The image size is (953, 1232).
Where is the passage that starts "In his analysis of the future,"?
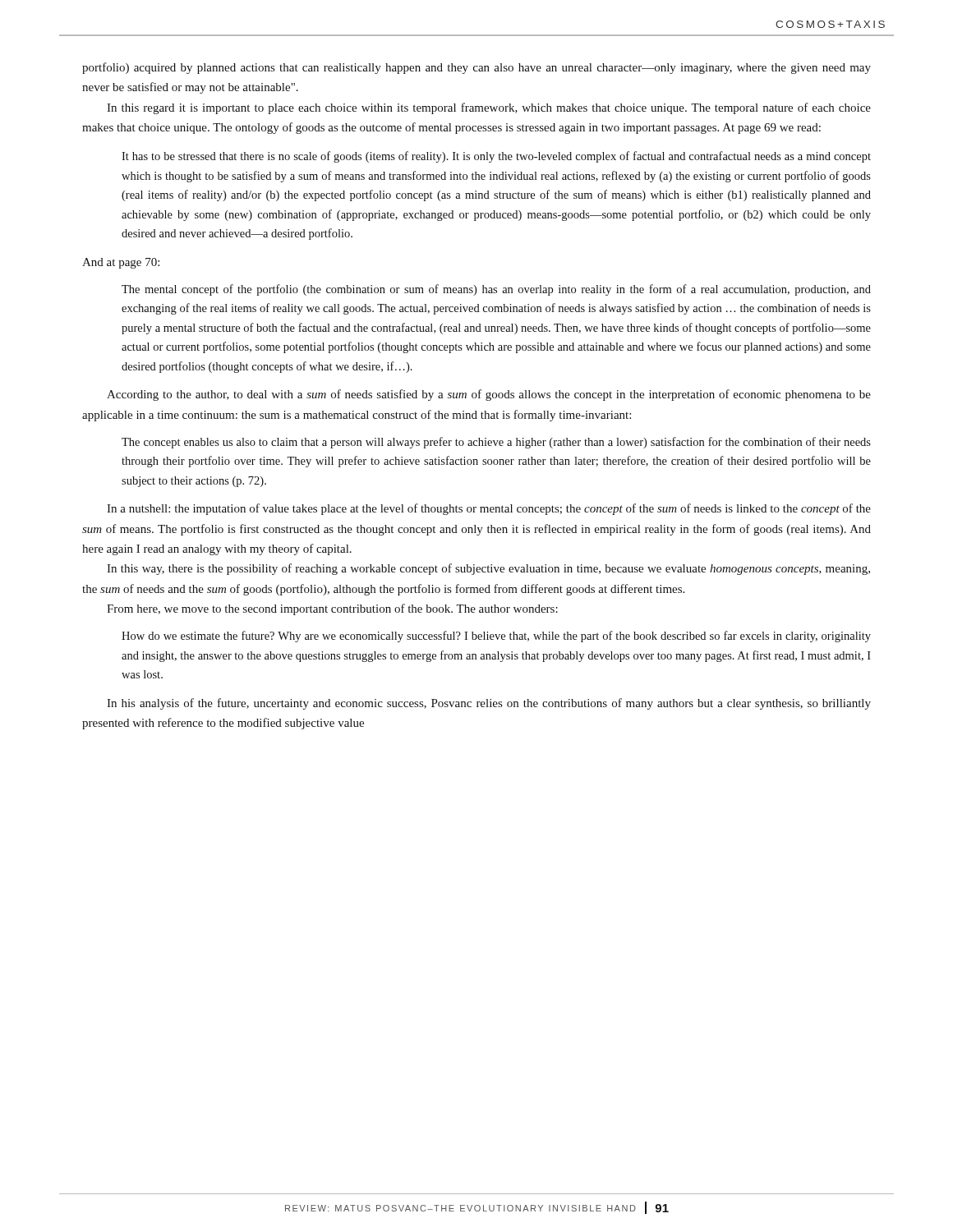(476, 713)
